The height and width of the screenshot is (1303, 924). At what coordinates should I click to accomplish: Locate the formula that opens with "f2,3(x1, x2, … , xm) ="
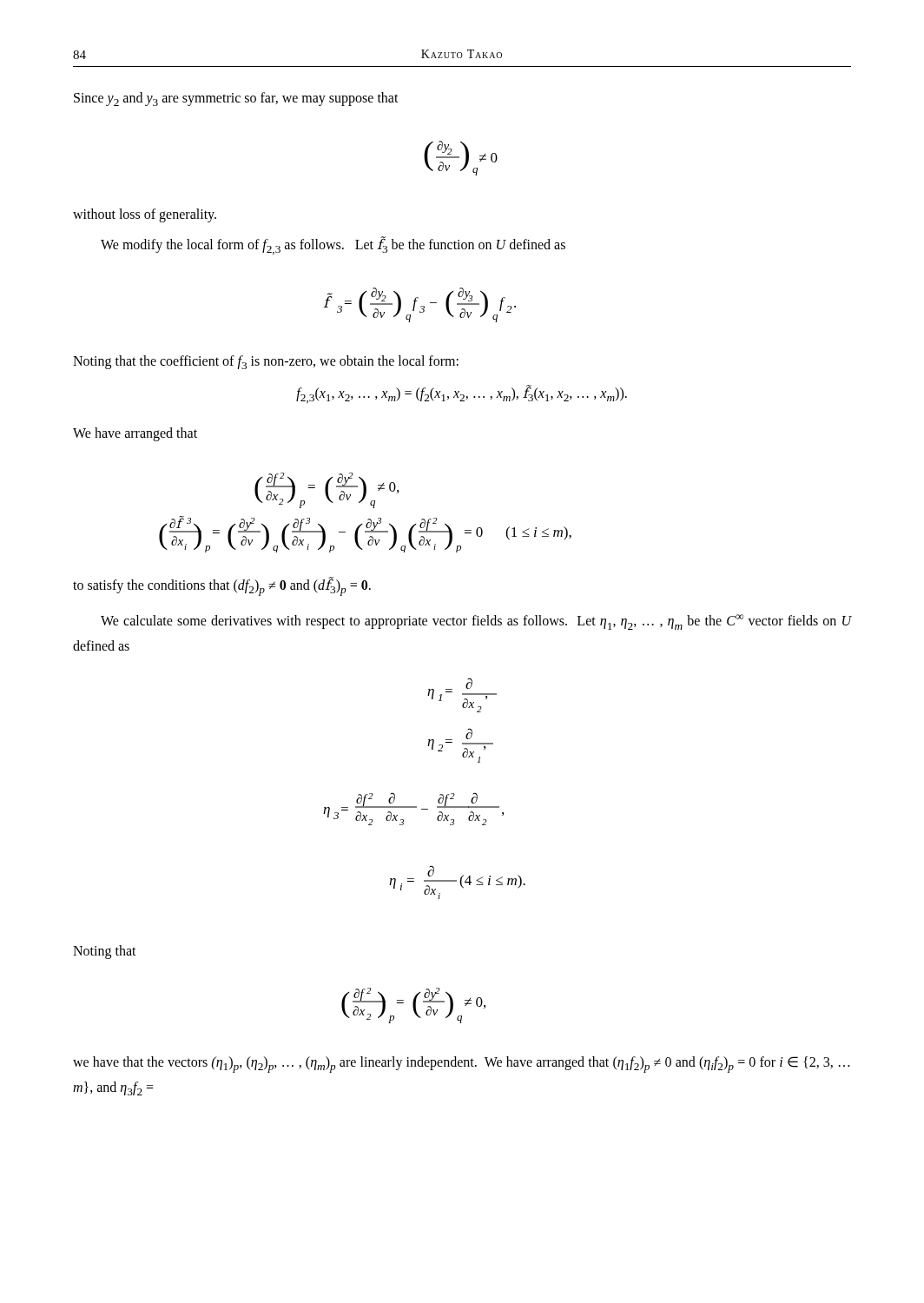[462, 395]
